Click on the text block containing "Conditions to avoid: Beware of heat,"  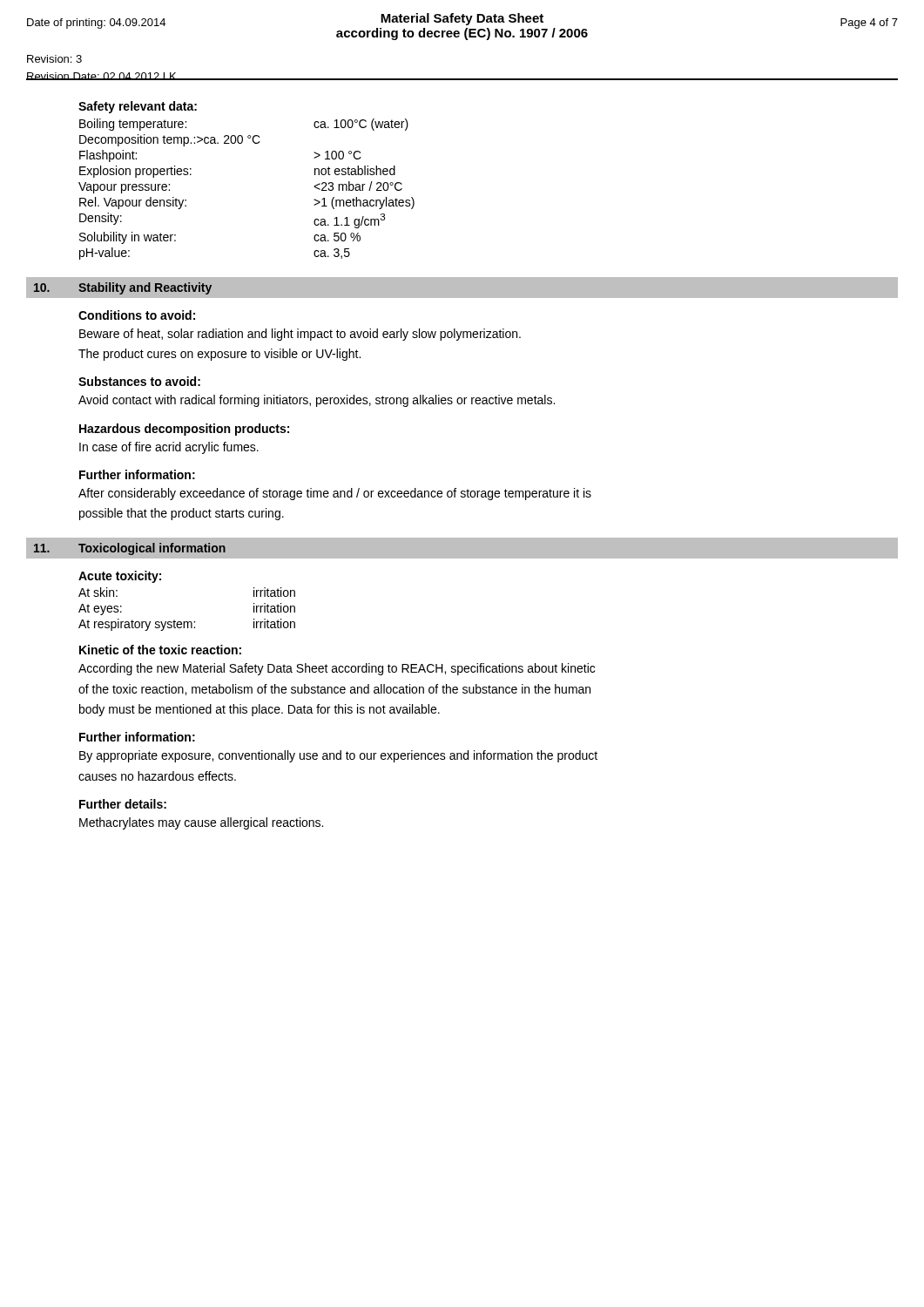[488, 335]
